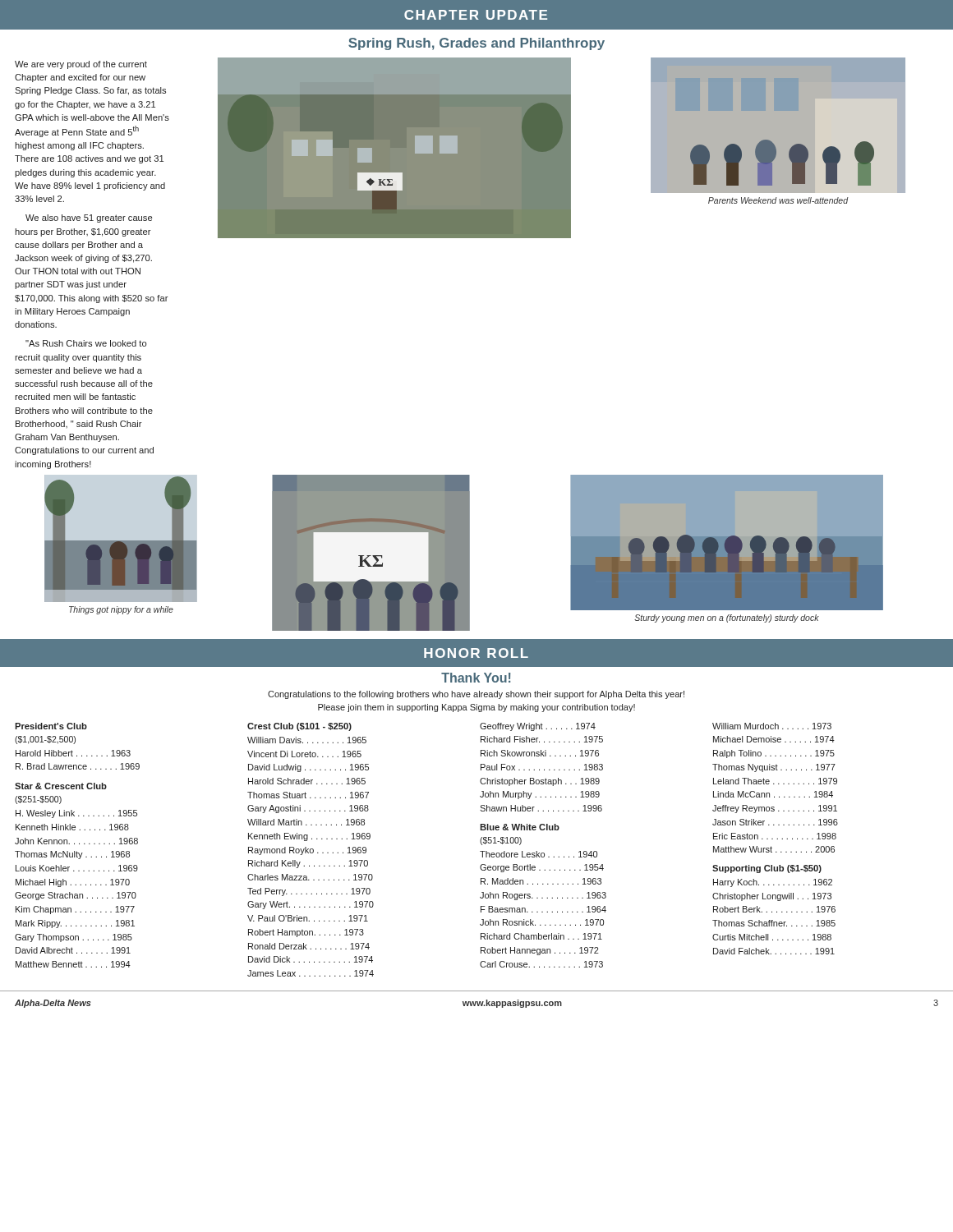Locate the element starting "Spring Rush, Grades and"
953x1232 pixels.
[x=476, y=43]
